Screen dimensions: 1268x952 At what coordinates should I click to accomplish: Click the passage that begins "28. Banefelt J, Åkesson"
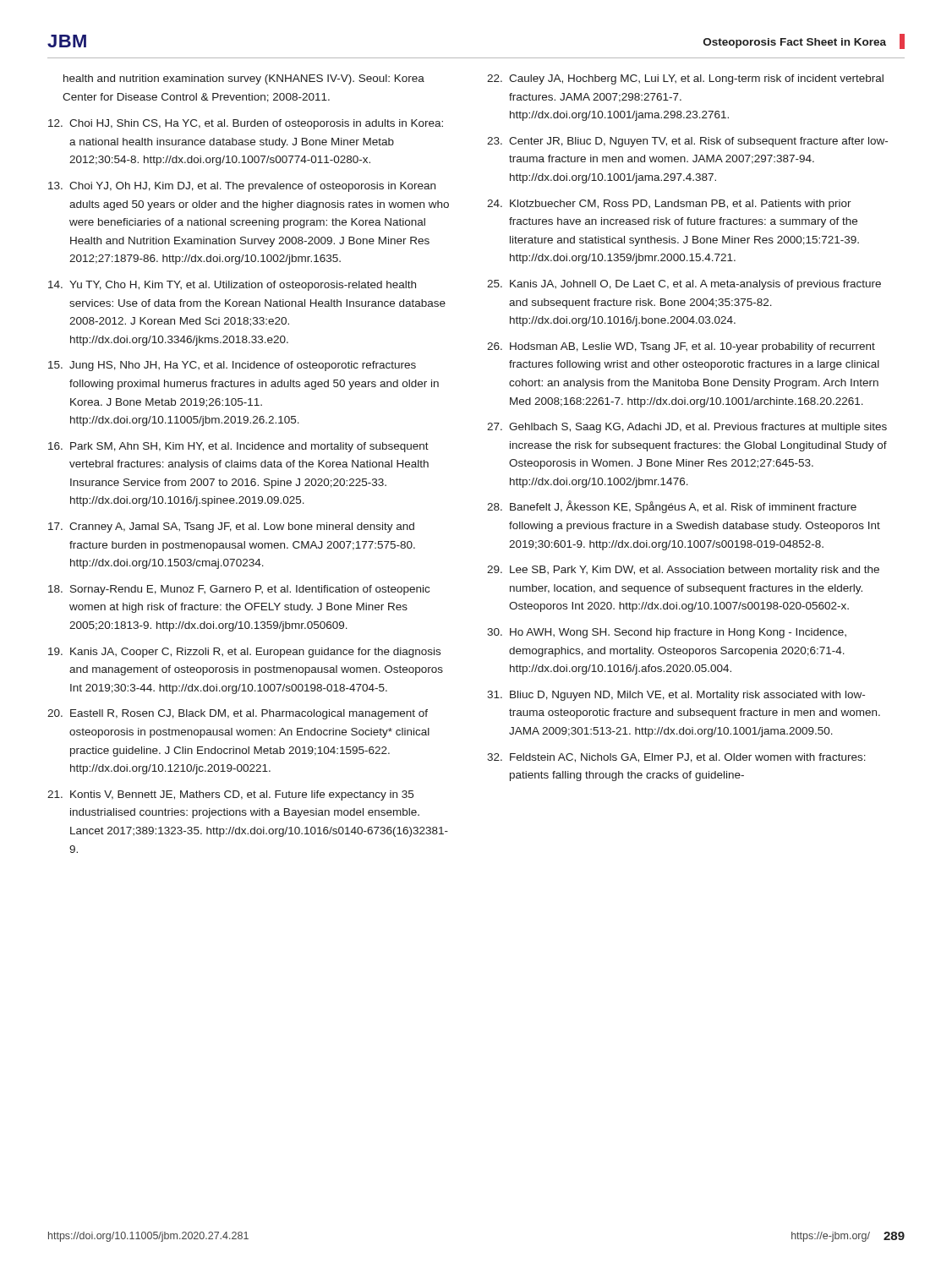690,526
